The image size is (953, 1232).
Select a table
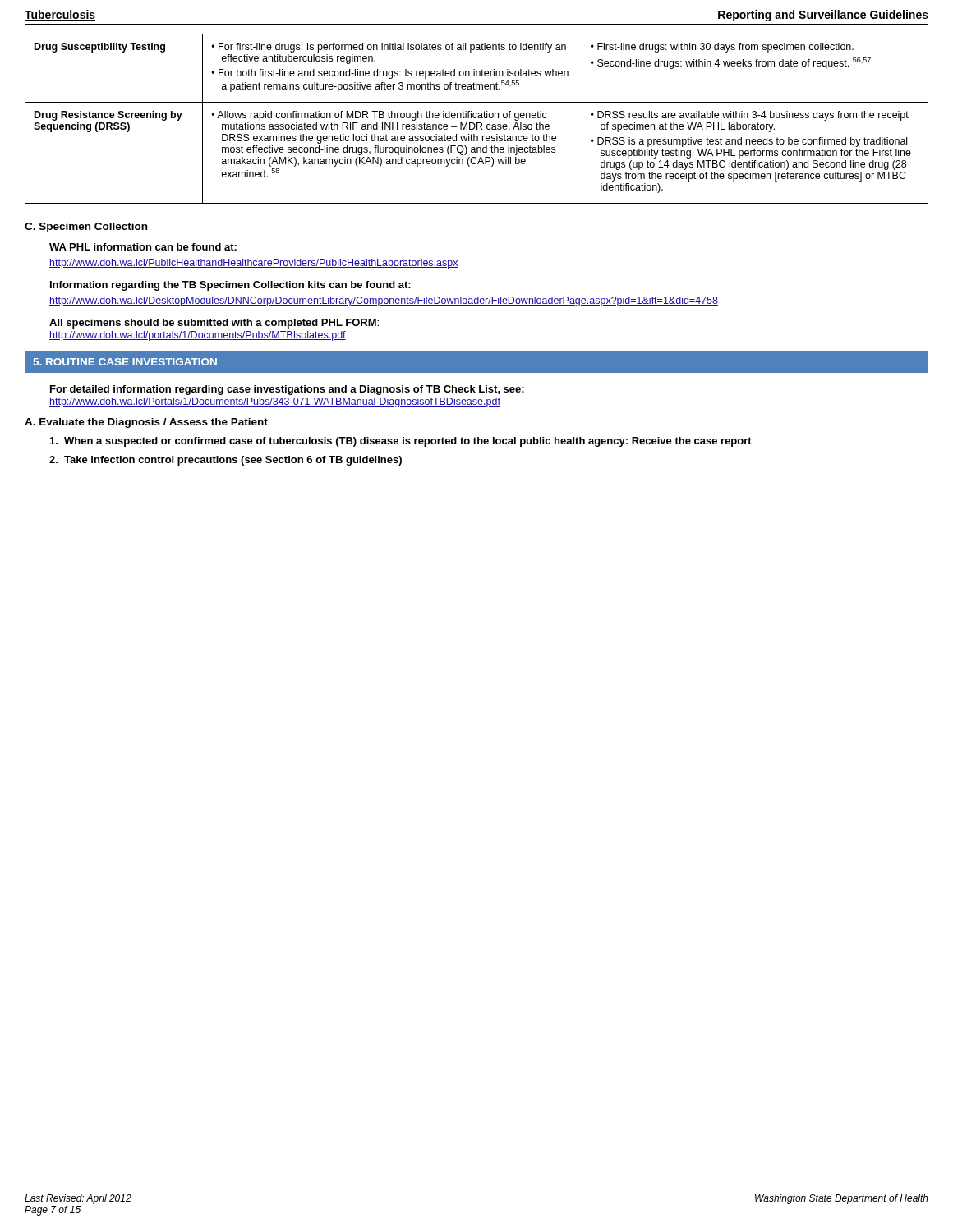click(476, 119)
